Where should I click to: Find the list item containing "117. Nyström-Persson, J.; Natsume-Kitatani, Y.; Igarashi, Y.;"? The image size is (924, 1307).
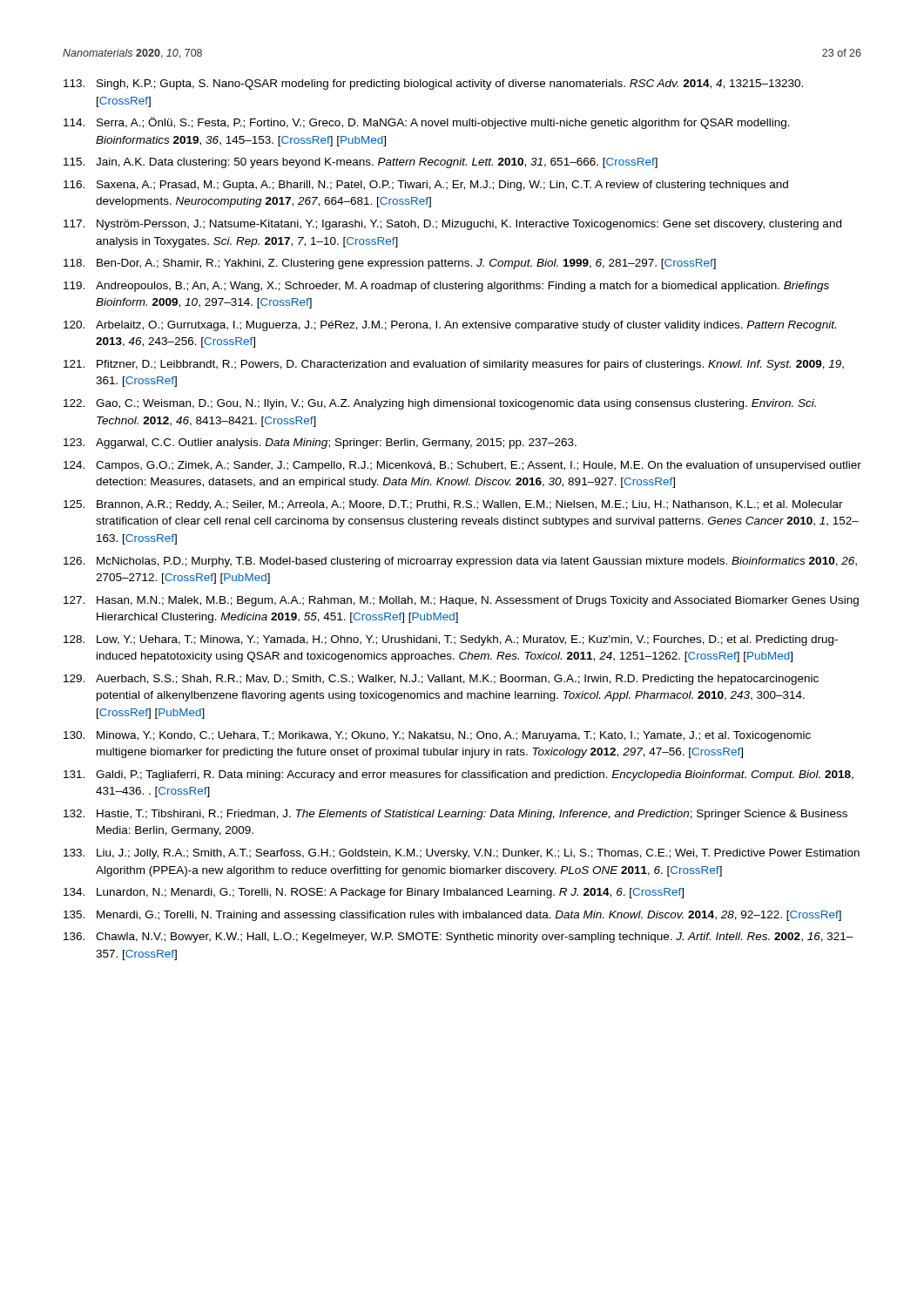(462, 232)
